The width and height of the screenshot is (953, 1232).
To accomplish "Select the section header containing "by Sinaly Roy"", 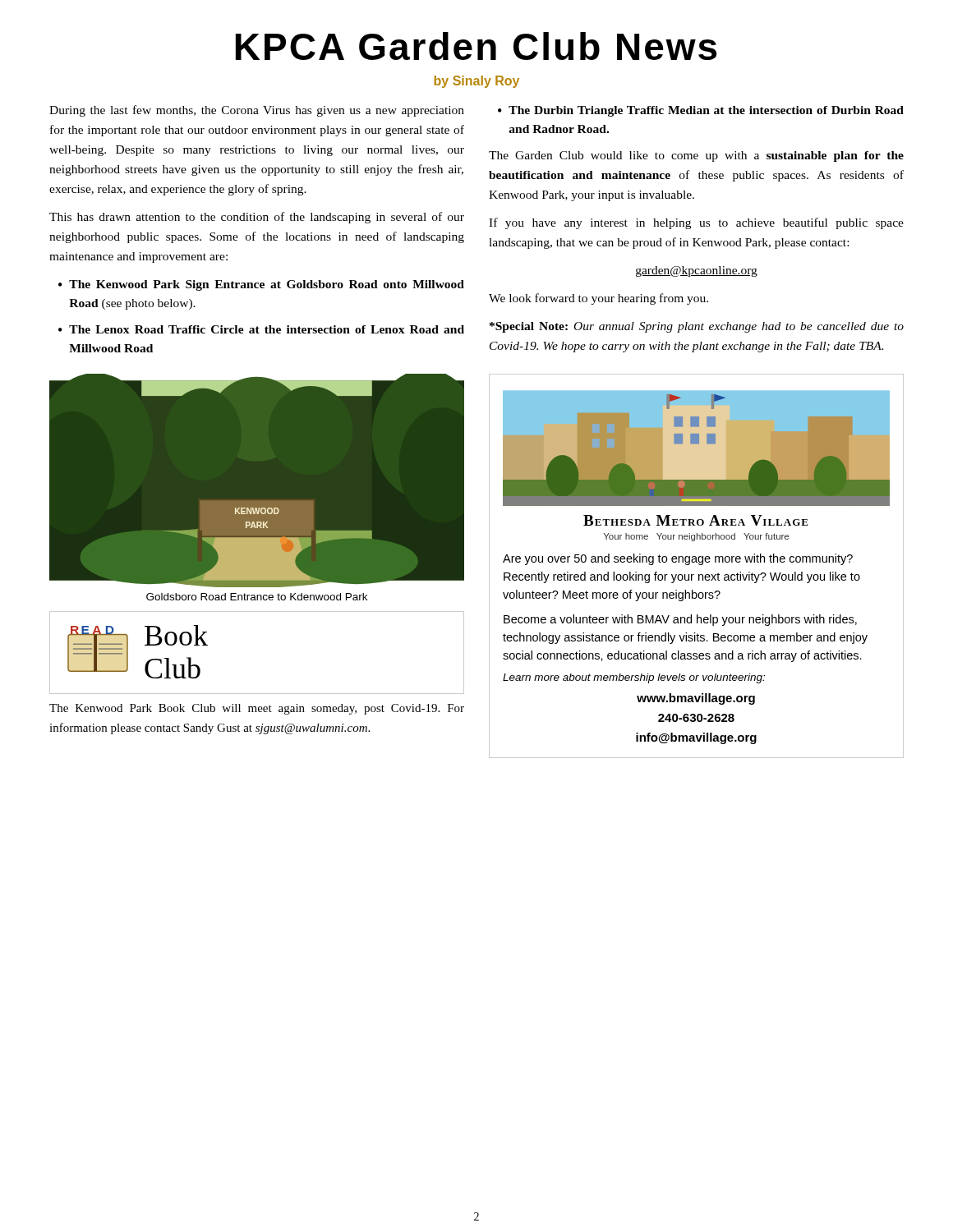I will [476, 81].
